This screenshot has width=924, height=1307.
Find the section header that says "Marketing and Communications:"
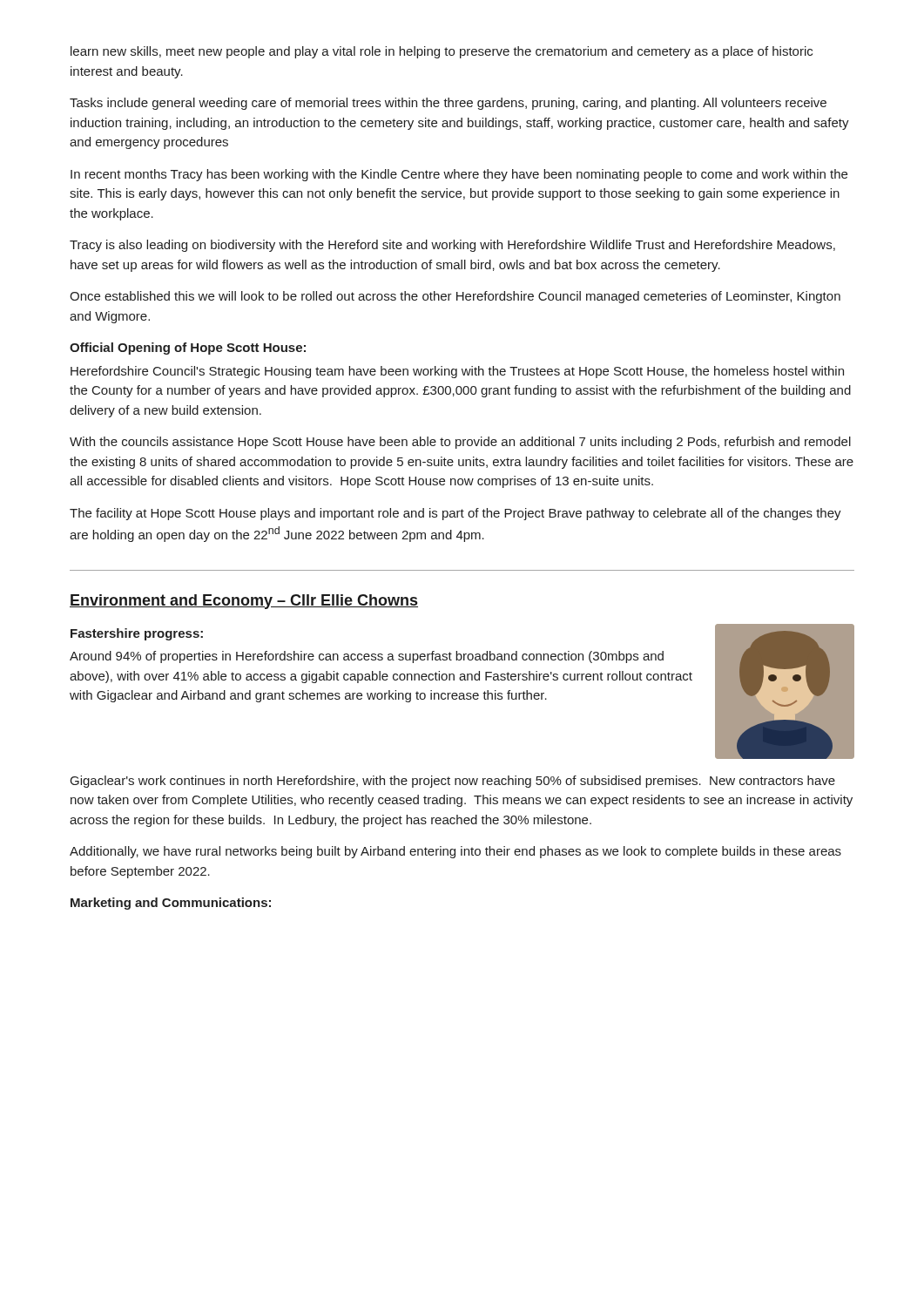(171, 902)
